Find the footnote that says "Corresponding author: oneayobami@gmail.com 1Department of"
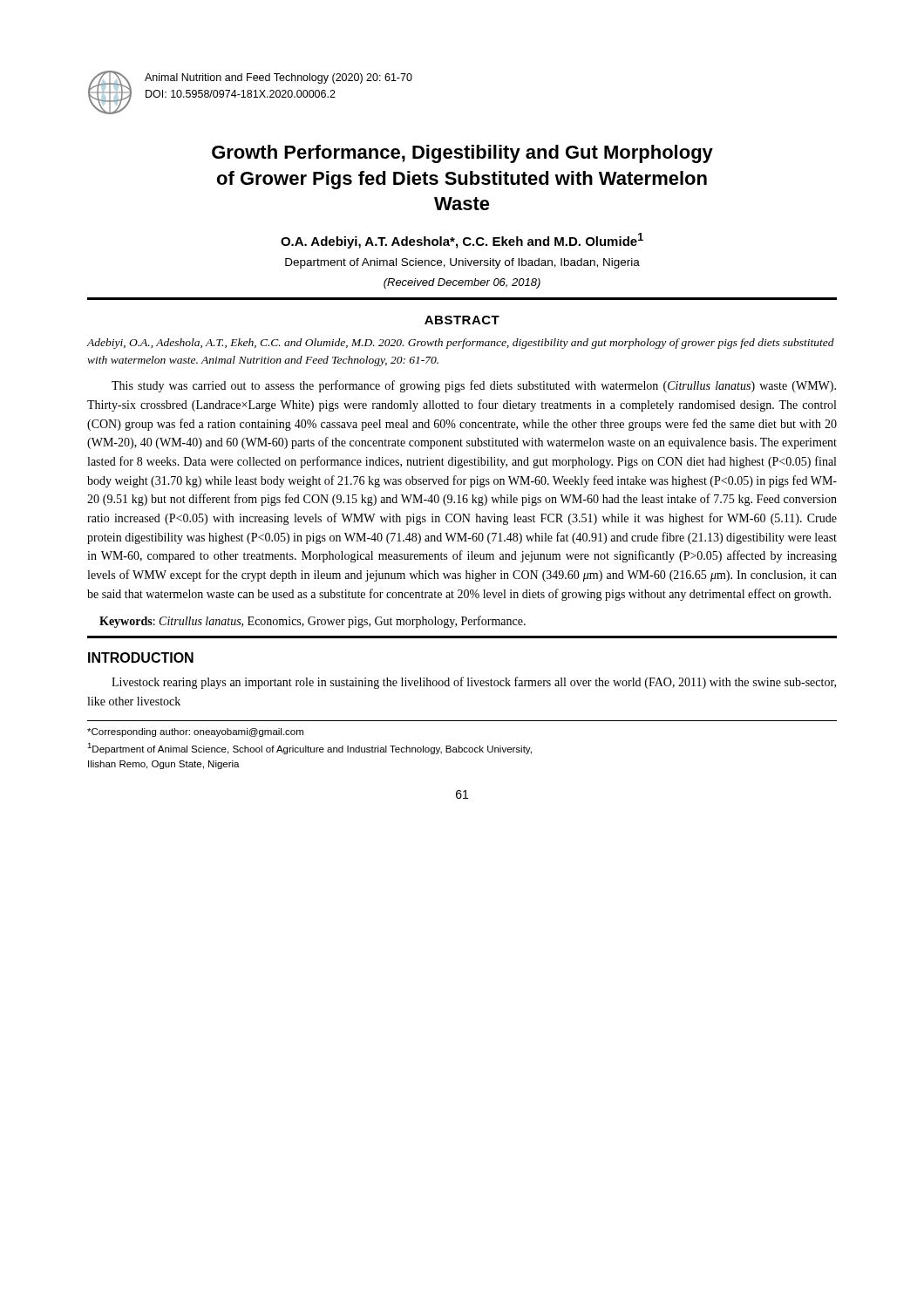Screen dimensions: 1308x924 [310, 748]
